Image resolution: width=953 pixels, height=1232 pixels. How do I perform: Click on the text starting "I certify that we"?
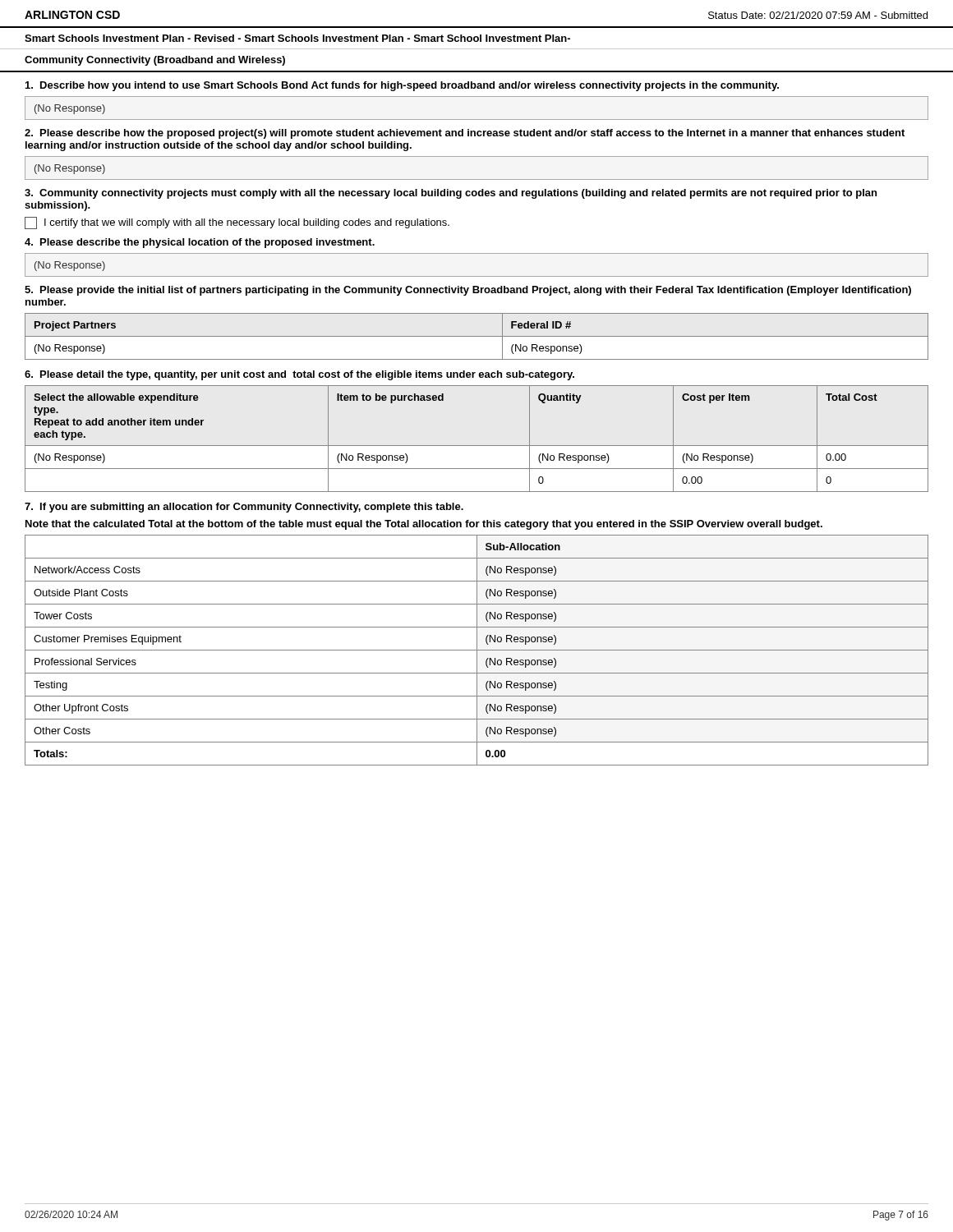click(x=237, y=223)
